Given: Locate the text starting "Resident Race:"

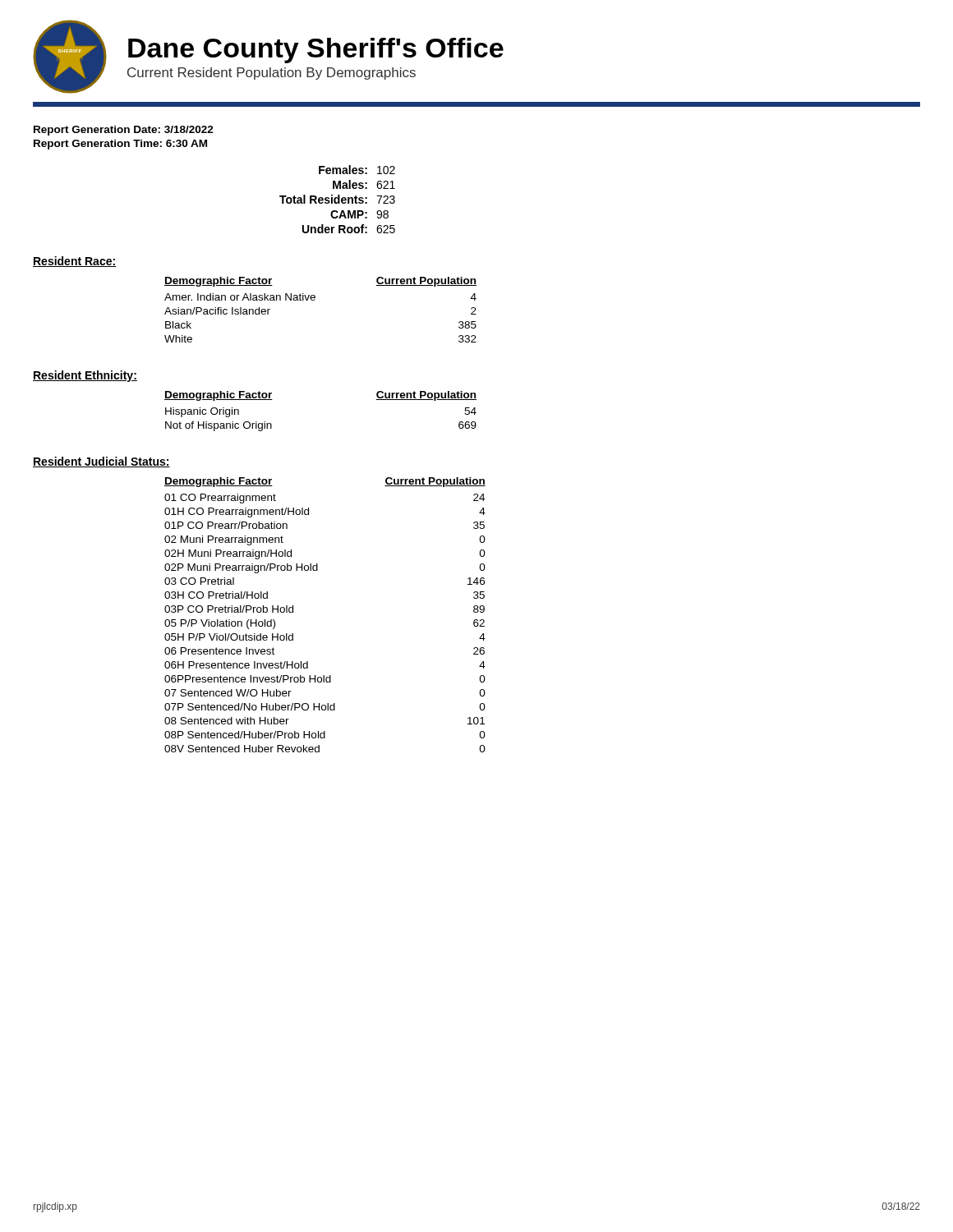Looking at the screenshot, I should [x=74, y=261].
